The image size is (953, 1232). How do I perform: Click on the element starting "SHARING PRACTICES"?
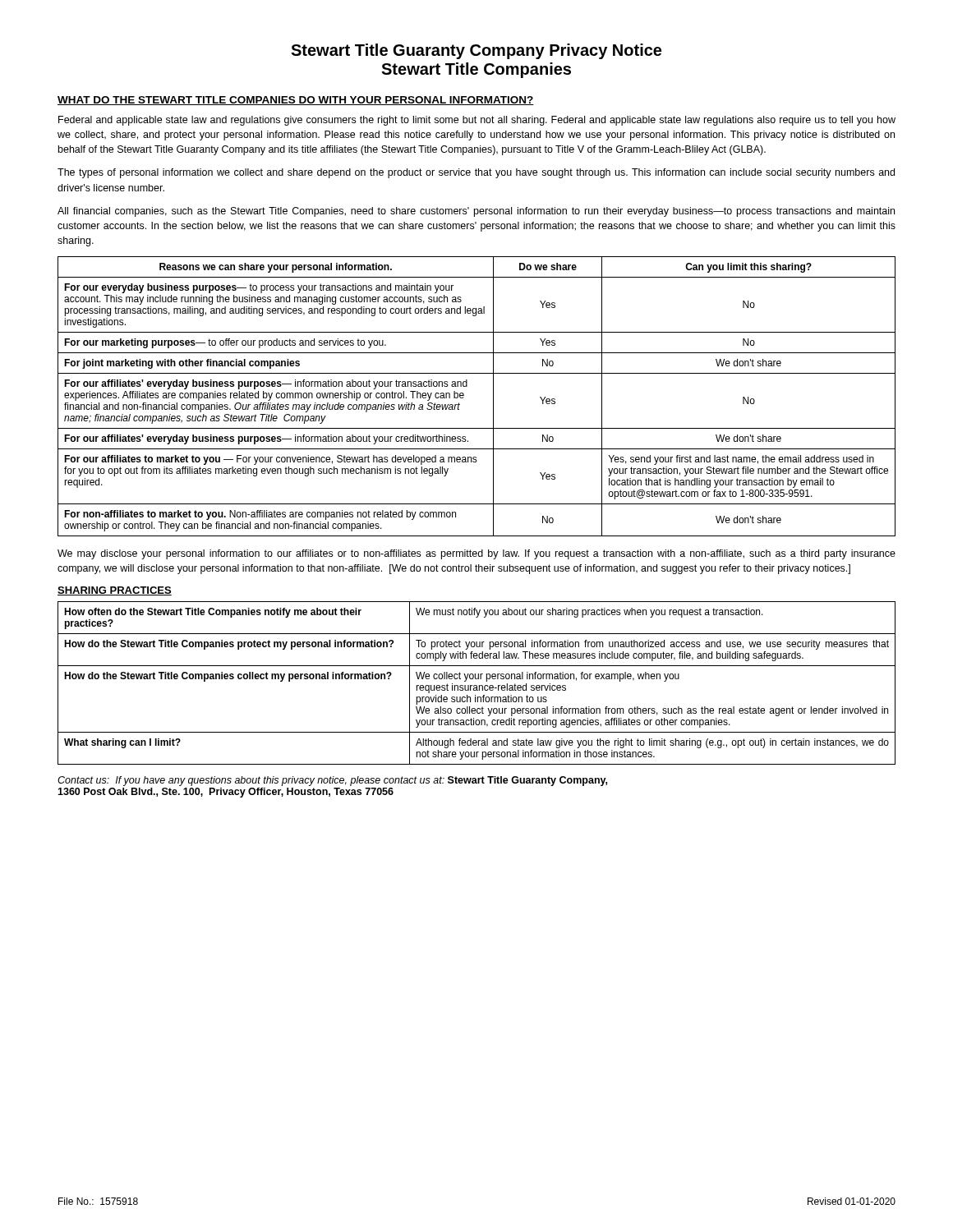point(114,590)
